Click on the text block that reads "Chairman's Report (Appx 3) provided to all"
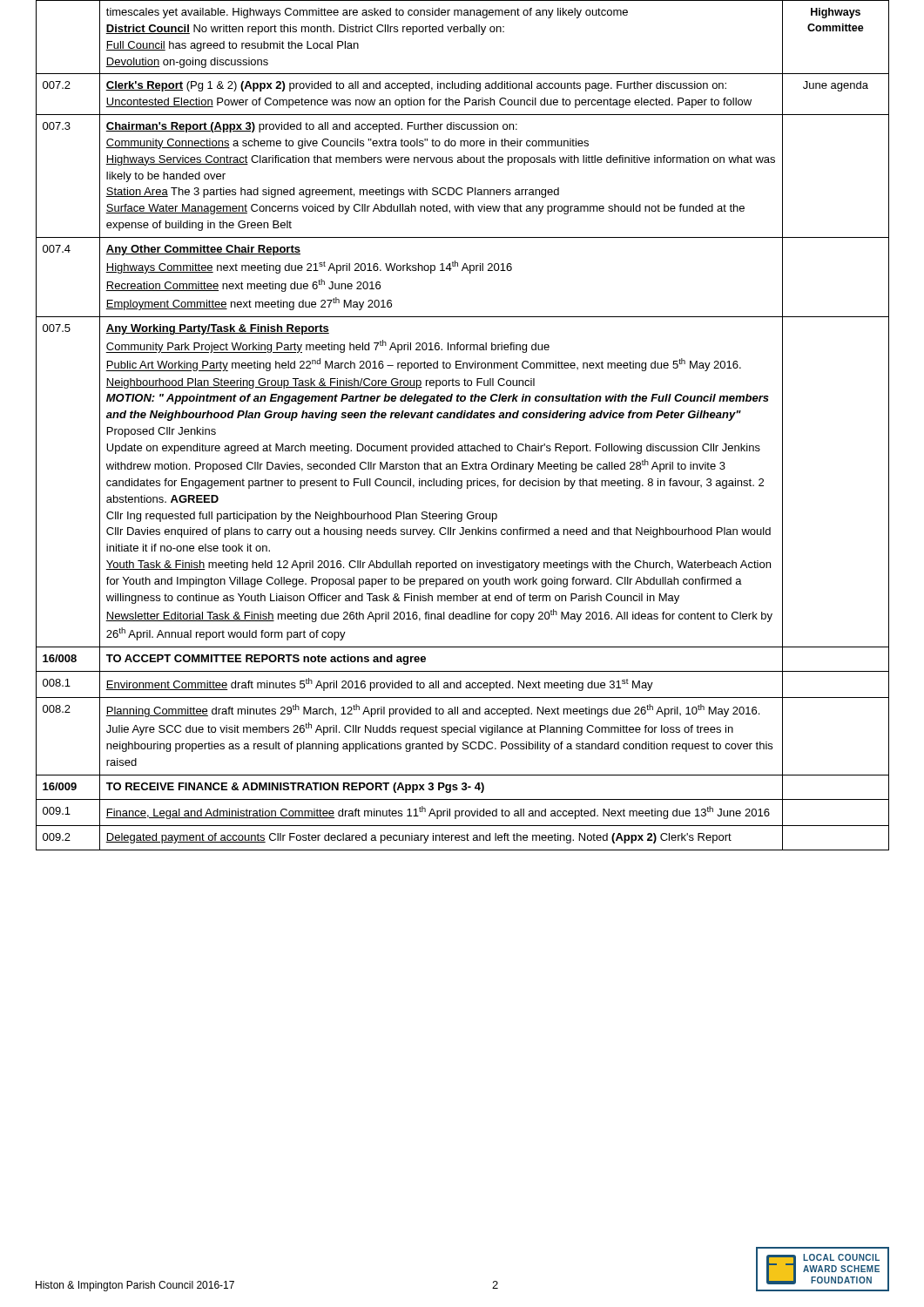The height and width of the screenshot is (1307, 924). [x=311, y=127]
